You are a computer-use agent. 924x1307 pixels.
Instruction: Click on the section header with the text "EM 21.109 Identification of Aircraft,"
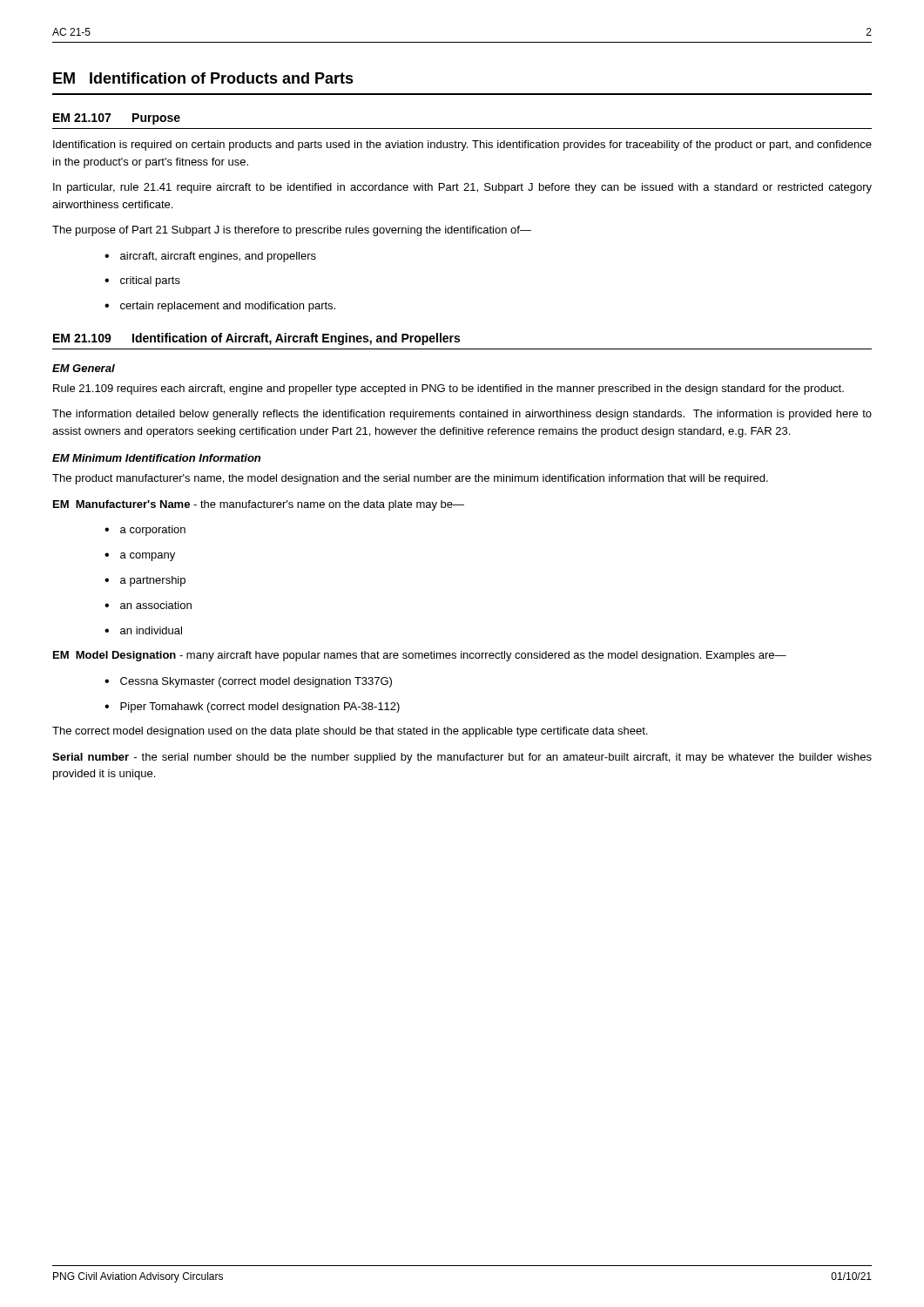pyautogui.click(x=256, y=338)
